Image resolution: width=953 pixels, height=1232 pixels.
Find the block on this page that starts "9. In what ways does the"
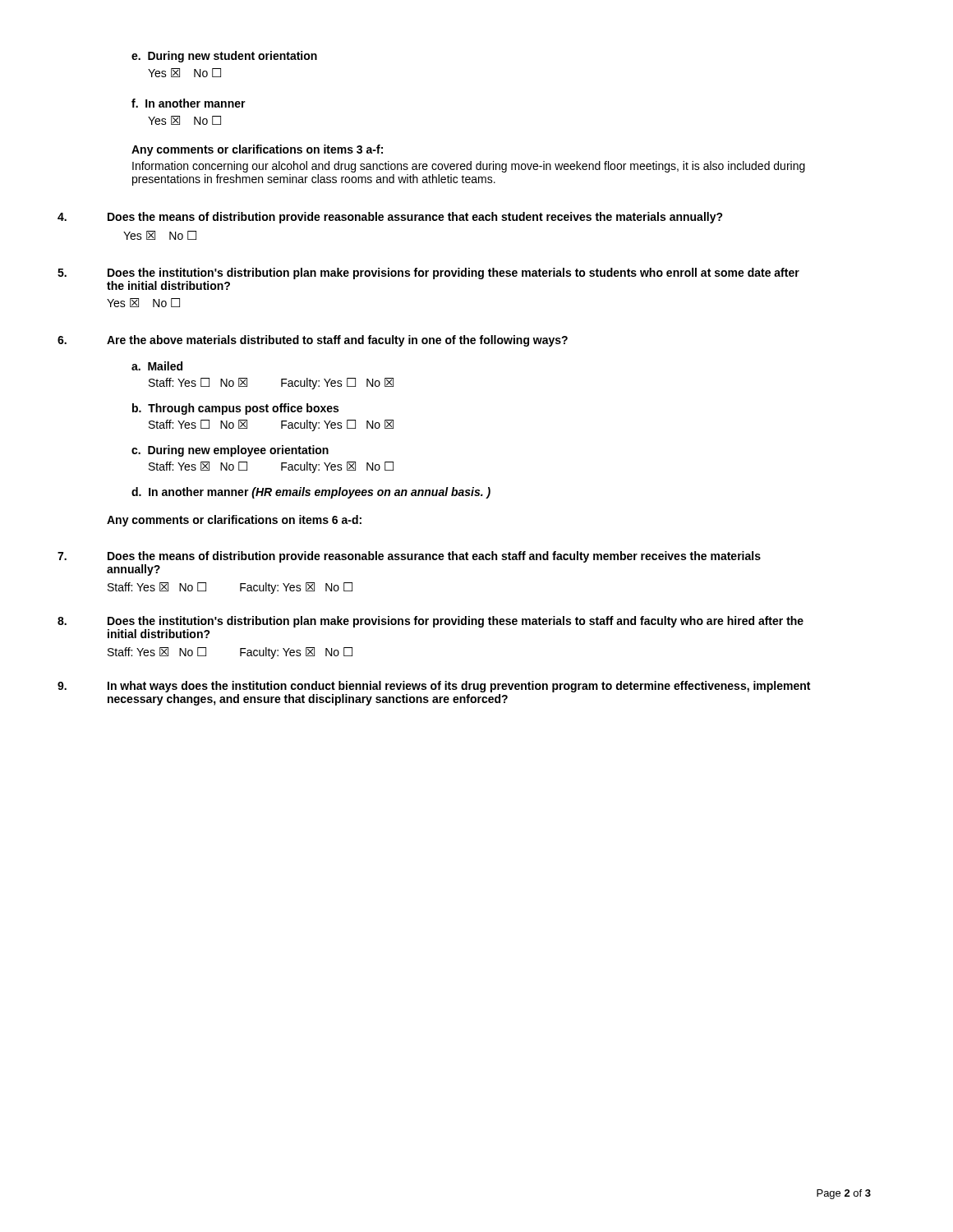460,692
